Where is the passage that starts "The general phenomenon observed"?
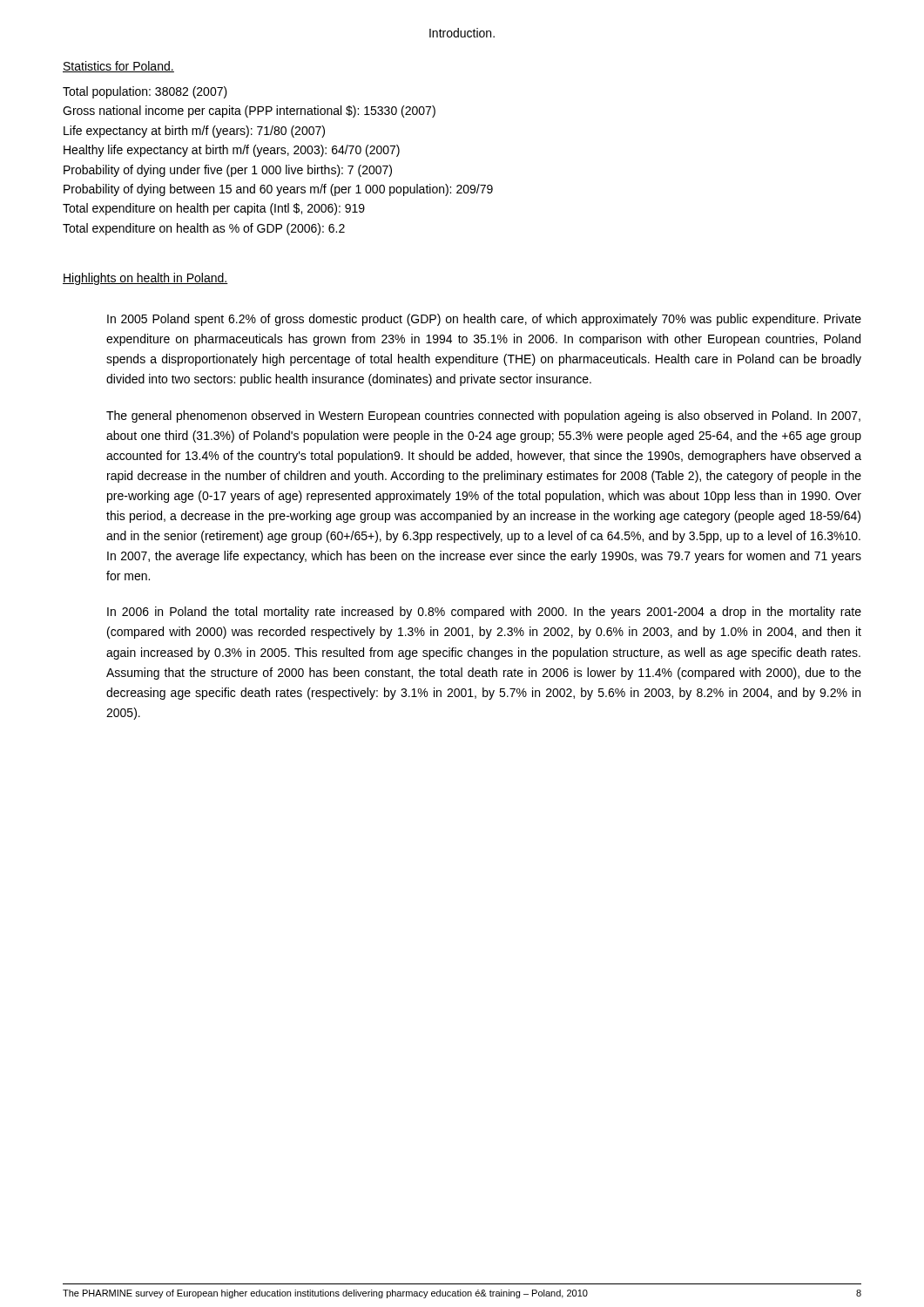Image resolution: width=924 pixels, height=1307 pixels. (x=484, y=496)
